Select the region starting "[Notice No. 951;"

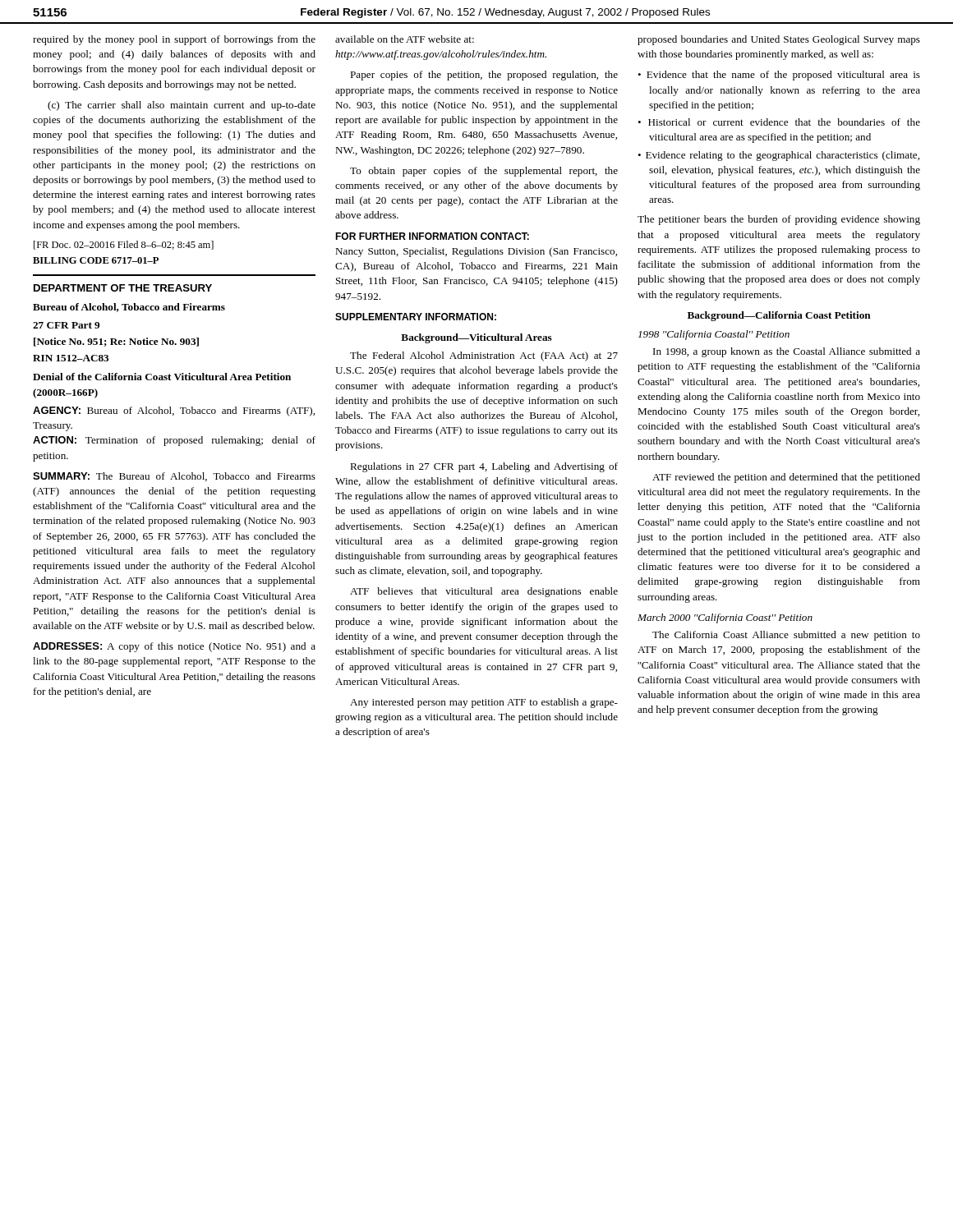[x=116, y=341]
